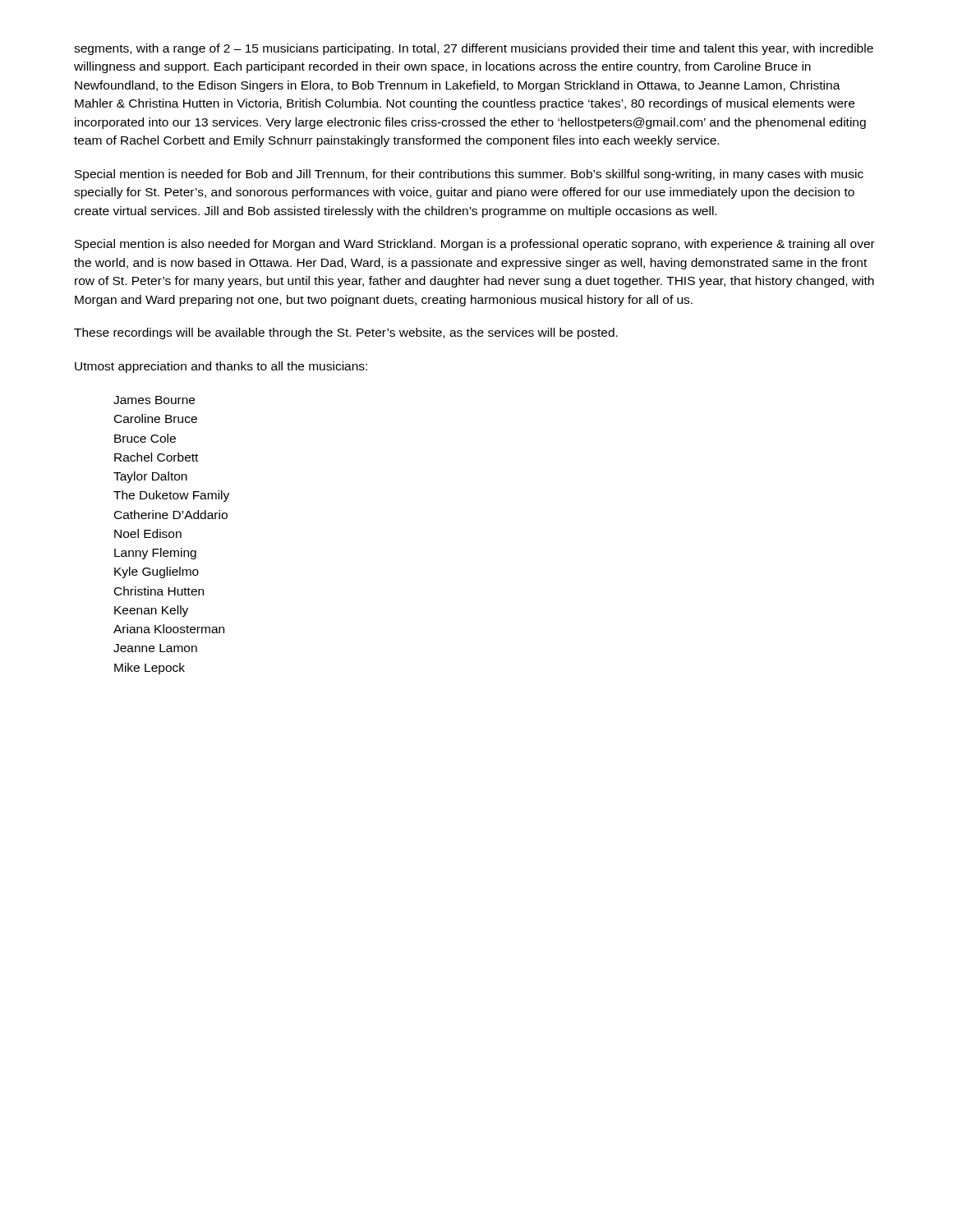Select the list item containing "The Duketow Family"
This screenshot has width=953, height=1232.
point(171,495)
